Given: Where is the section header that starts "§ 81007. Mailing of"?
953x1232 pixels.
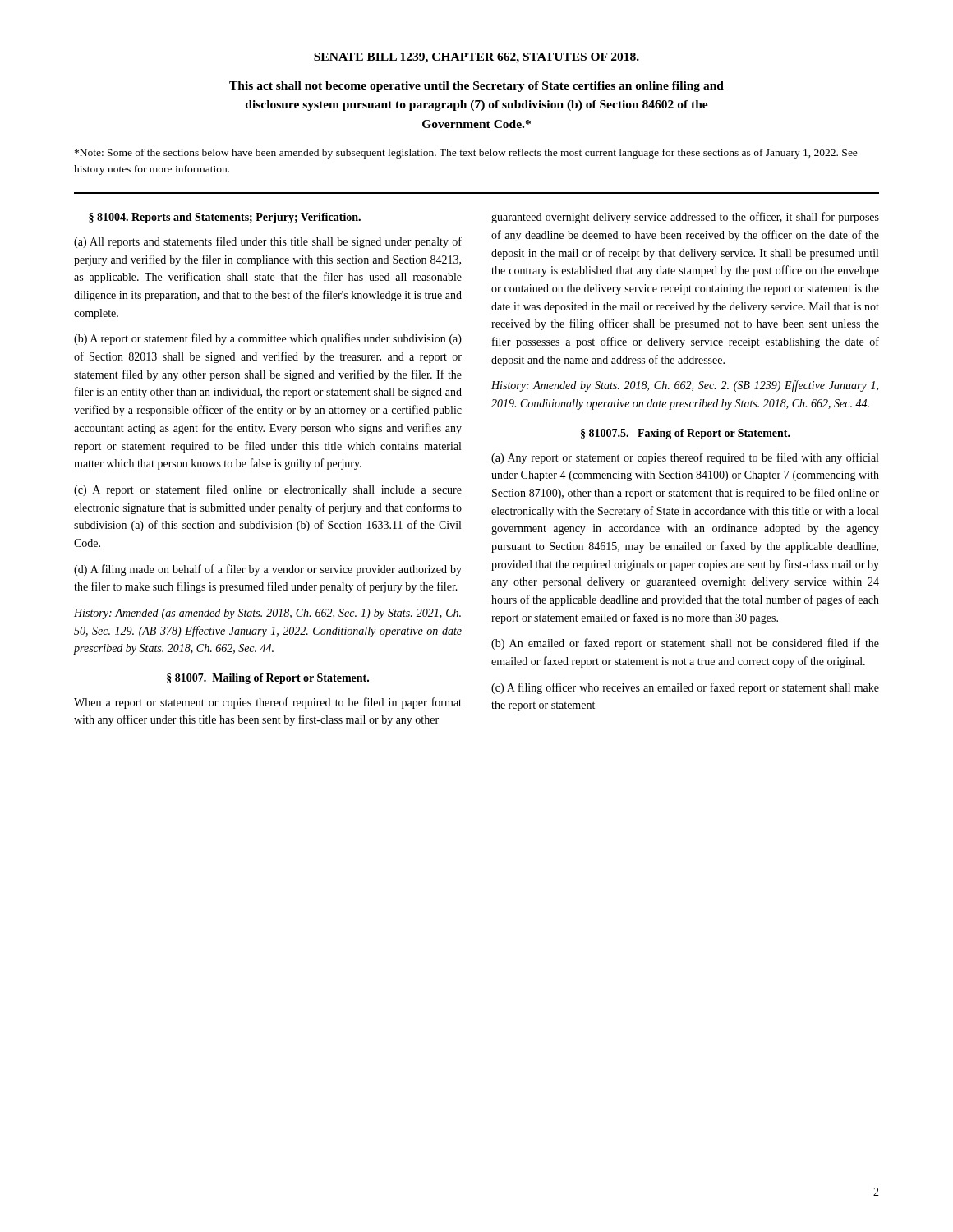Looking at the screenshot, I should point(268,678).
